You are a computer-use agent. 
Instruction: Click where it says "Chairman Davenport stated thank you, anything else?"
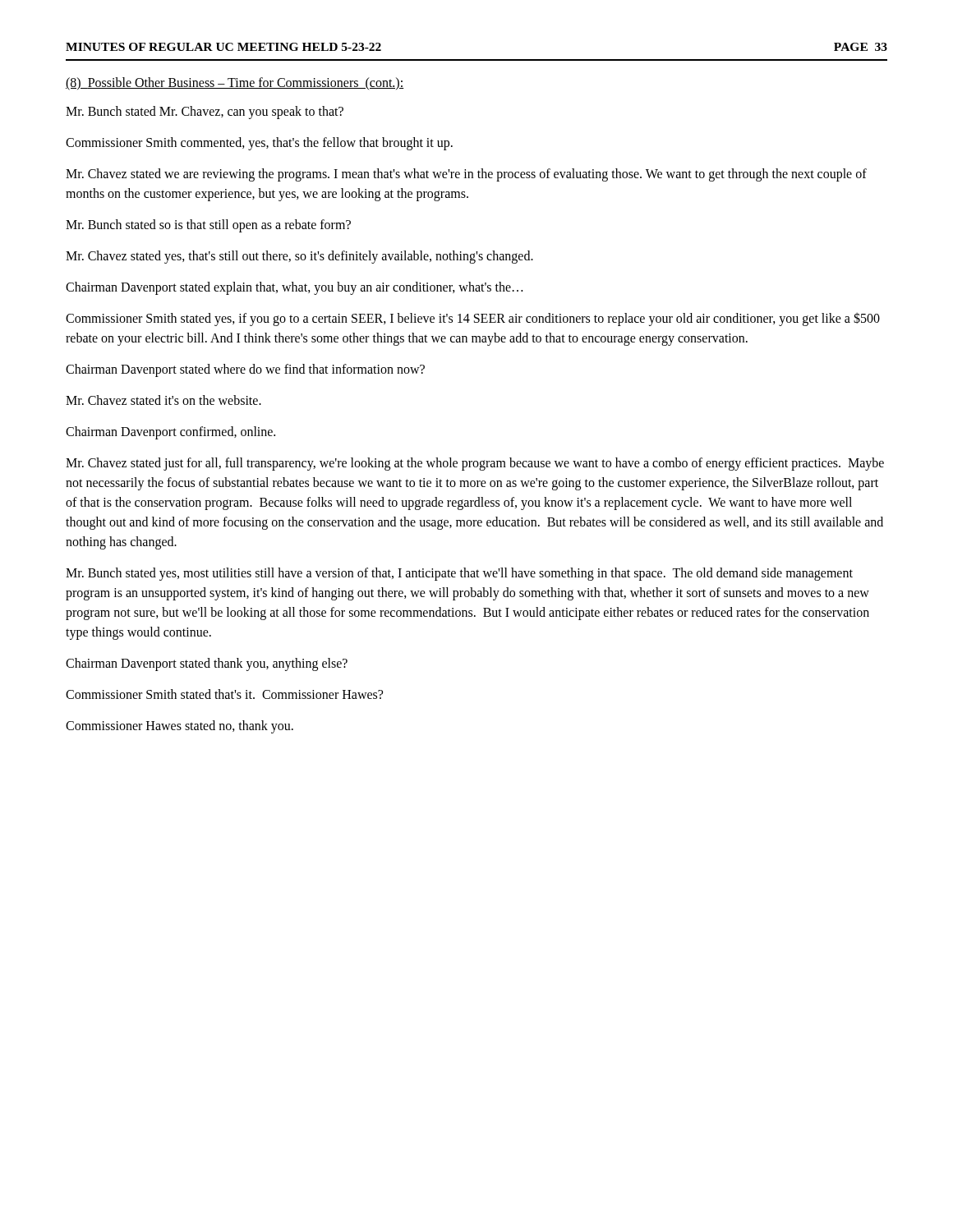click(207, 663)
